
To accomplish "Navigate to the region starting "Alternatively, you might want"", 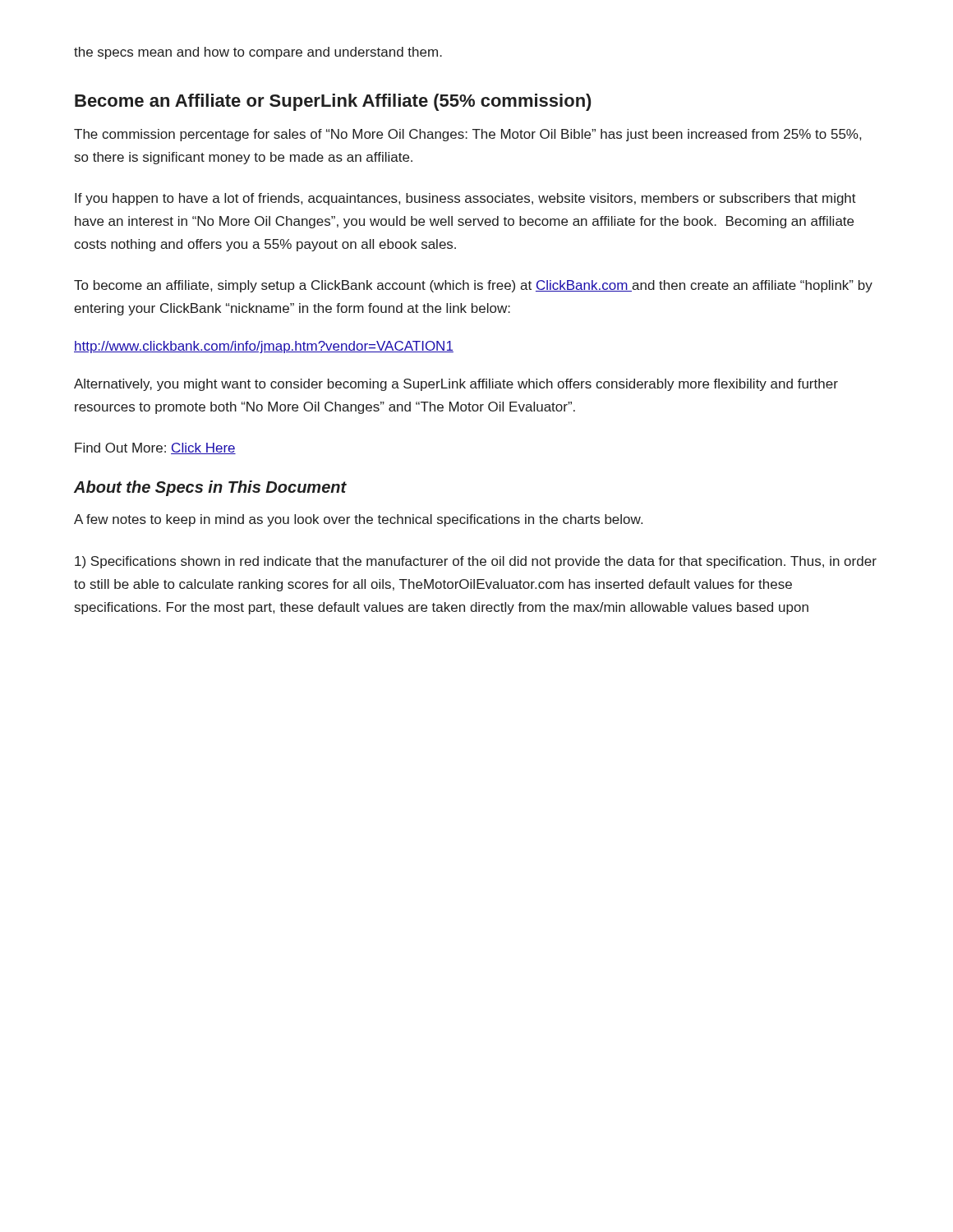I will [x=456, y=396].
